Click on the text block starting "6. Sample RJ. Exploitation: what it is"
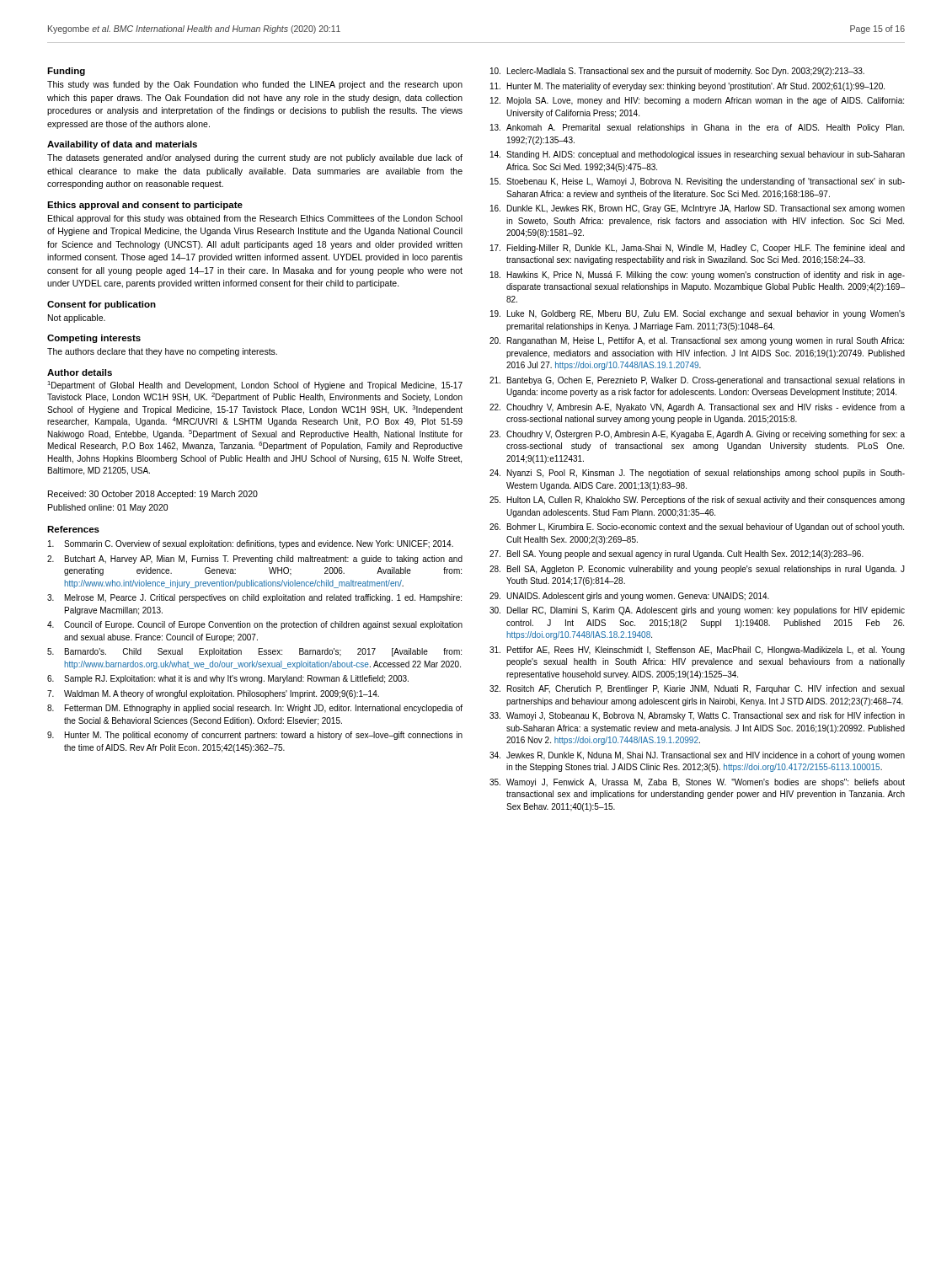Screen dimensions: 1264x952 pos(255,679)
